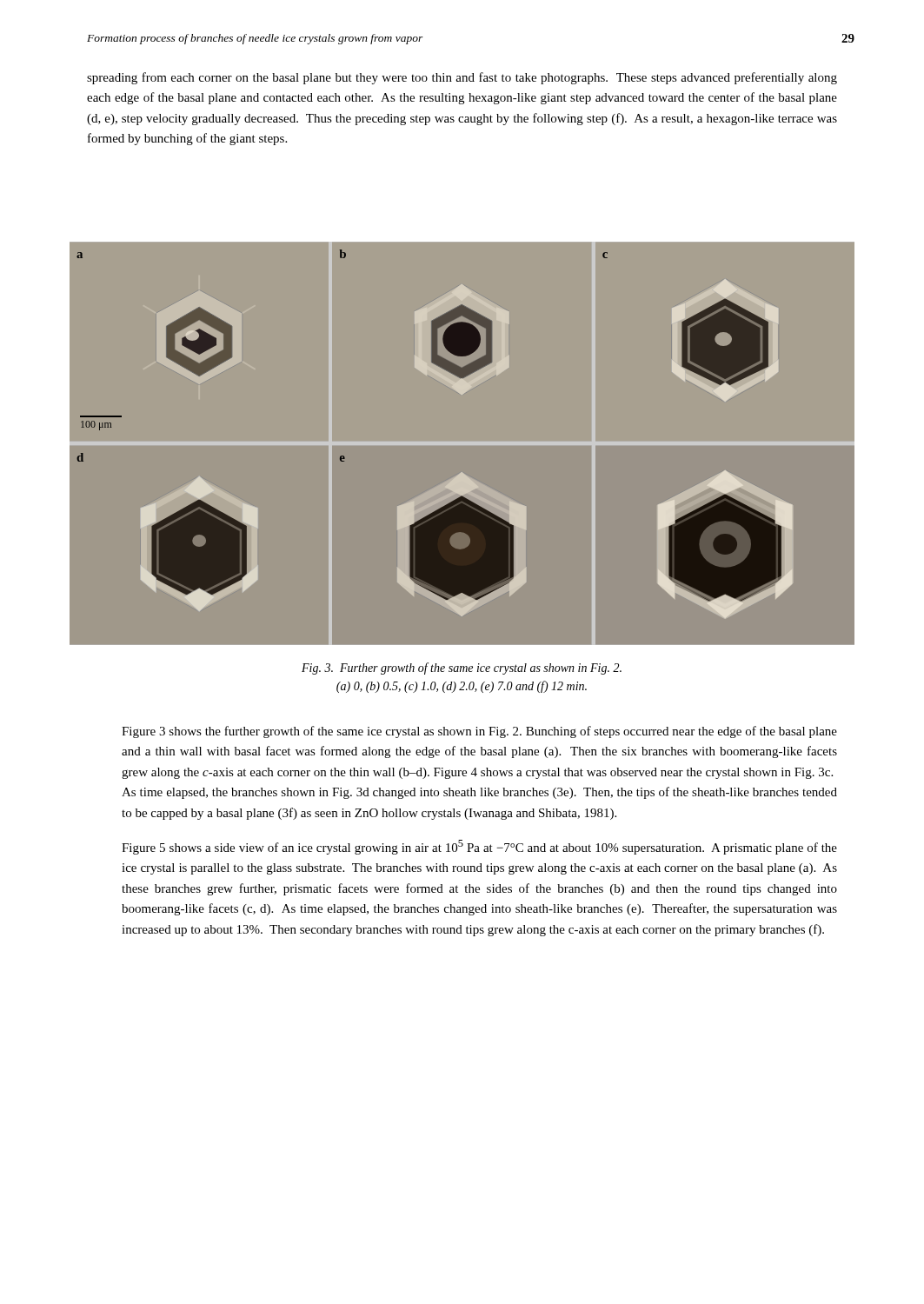Screen dimensions: 1304x924
Task: Locate the block of text that opens with "Figure 3 shows the further growth of"
Action: click(479, 732)
